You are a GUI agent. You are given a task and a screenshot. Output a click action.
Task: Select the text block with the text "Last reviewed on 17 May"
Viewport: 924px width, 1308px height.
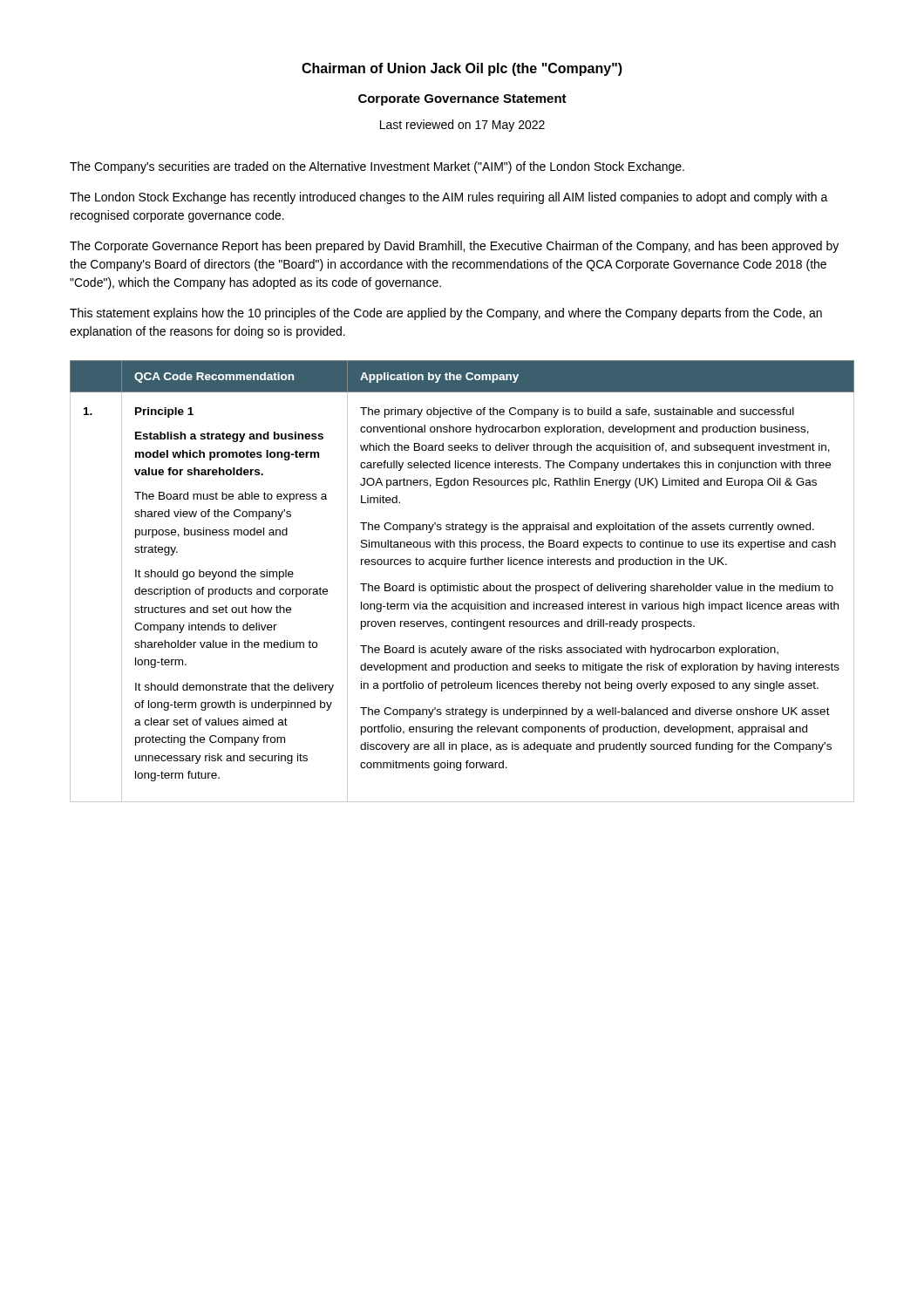[462, 125]
